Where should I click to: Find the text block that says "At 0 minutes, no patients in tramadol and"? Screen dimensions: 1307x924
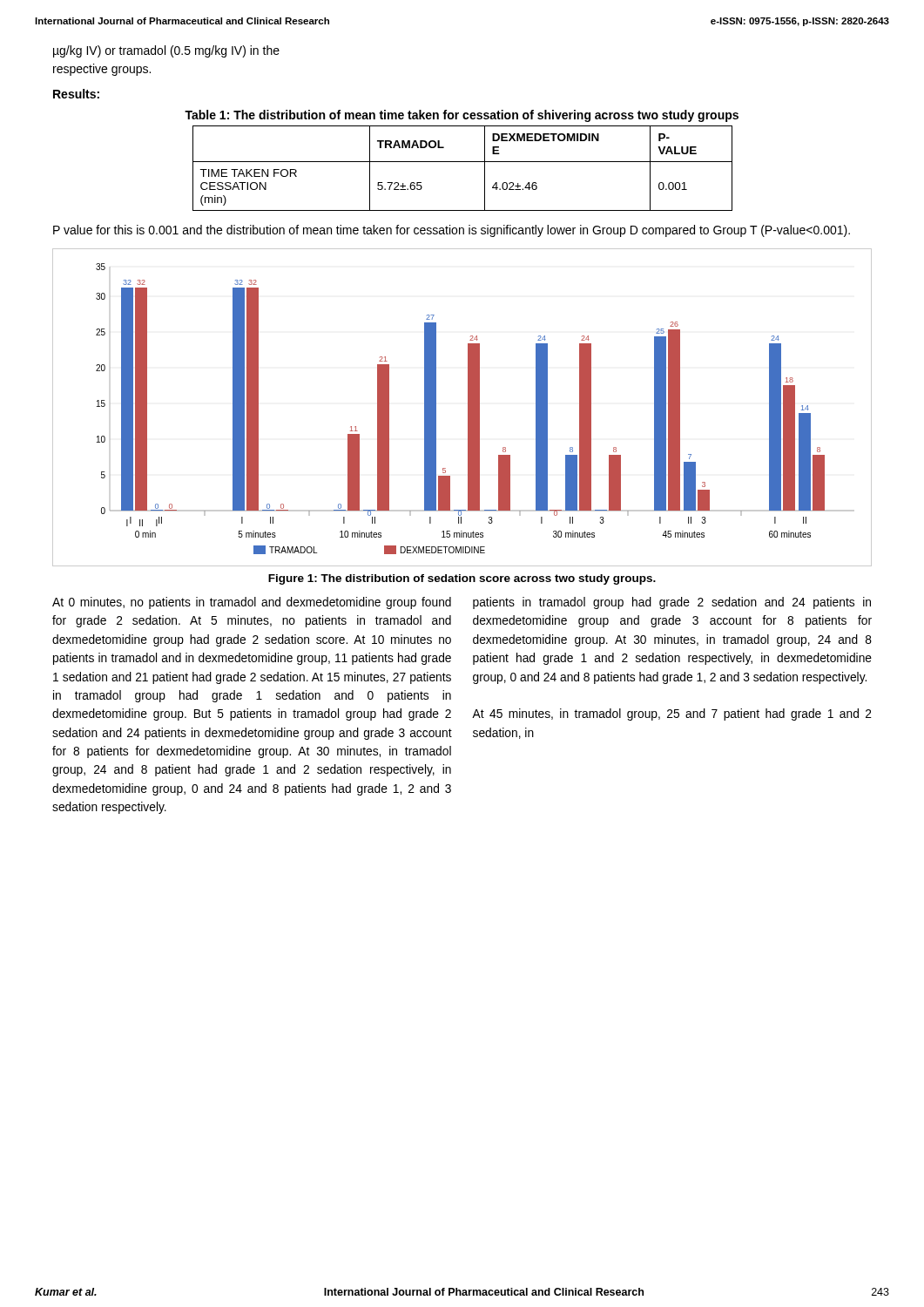click(x=252, y=705)
